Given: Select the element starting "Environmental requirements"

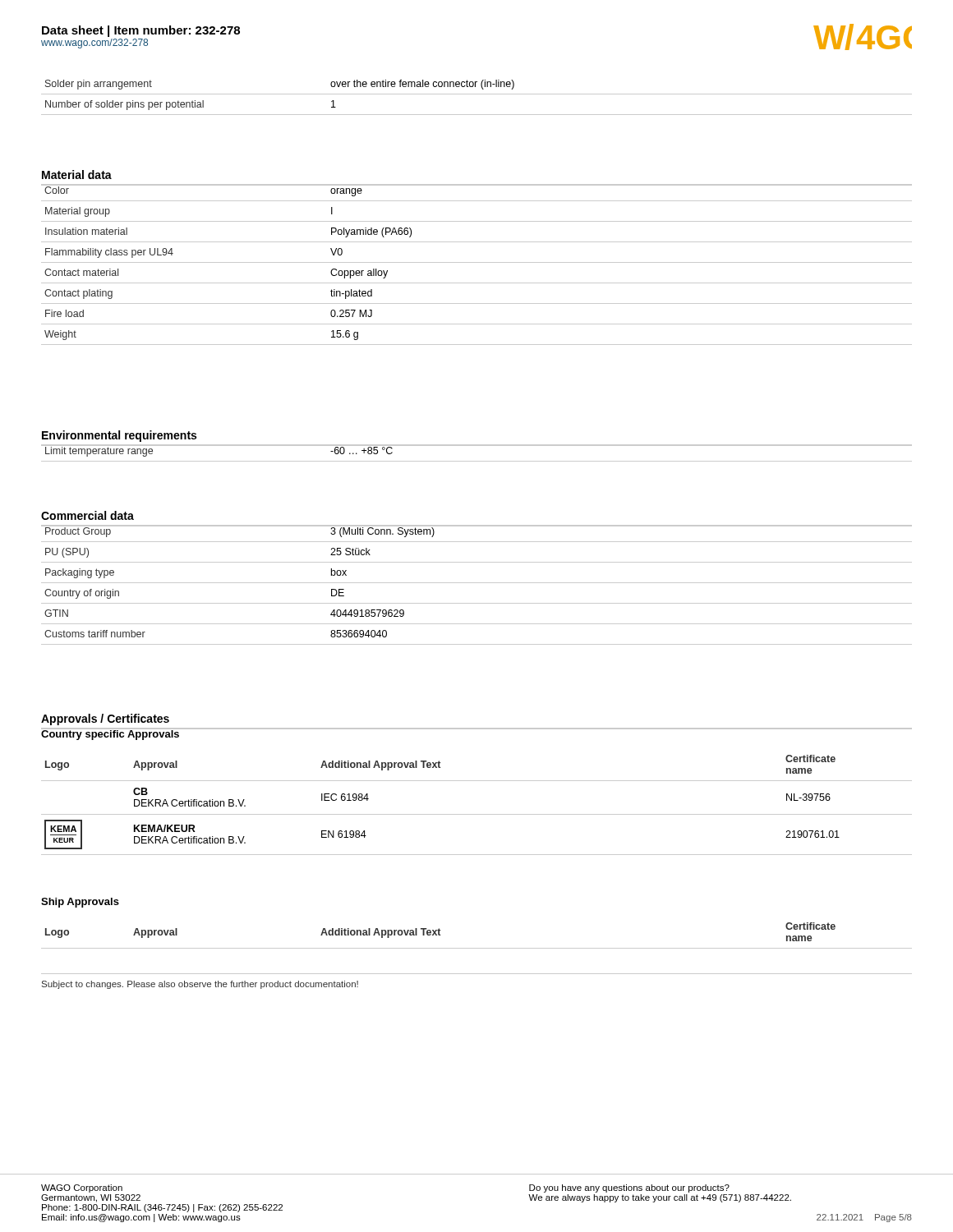Looking at the screenshot, I should pos(476,437).
